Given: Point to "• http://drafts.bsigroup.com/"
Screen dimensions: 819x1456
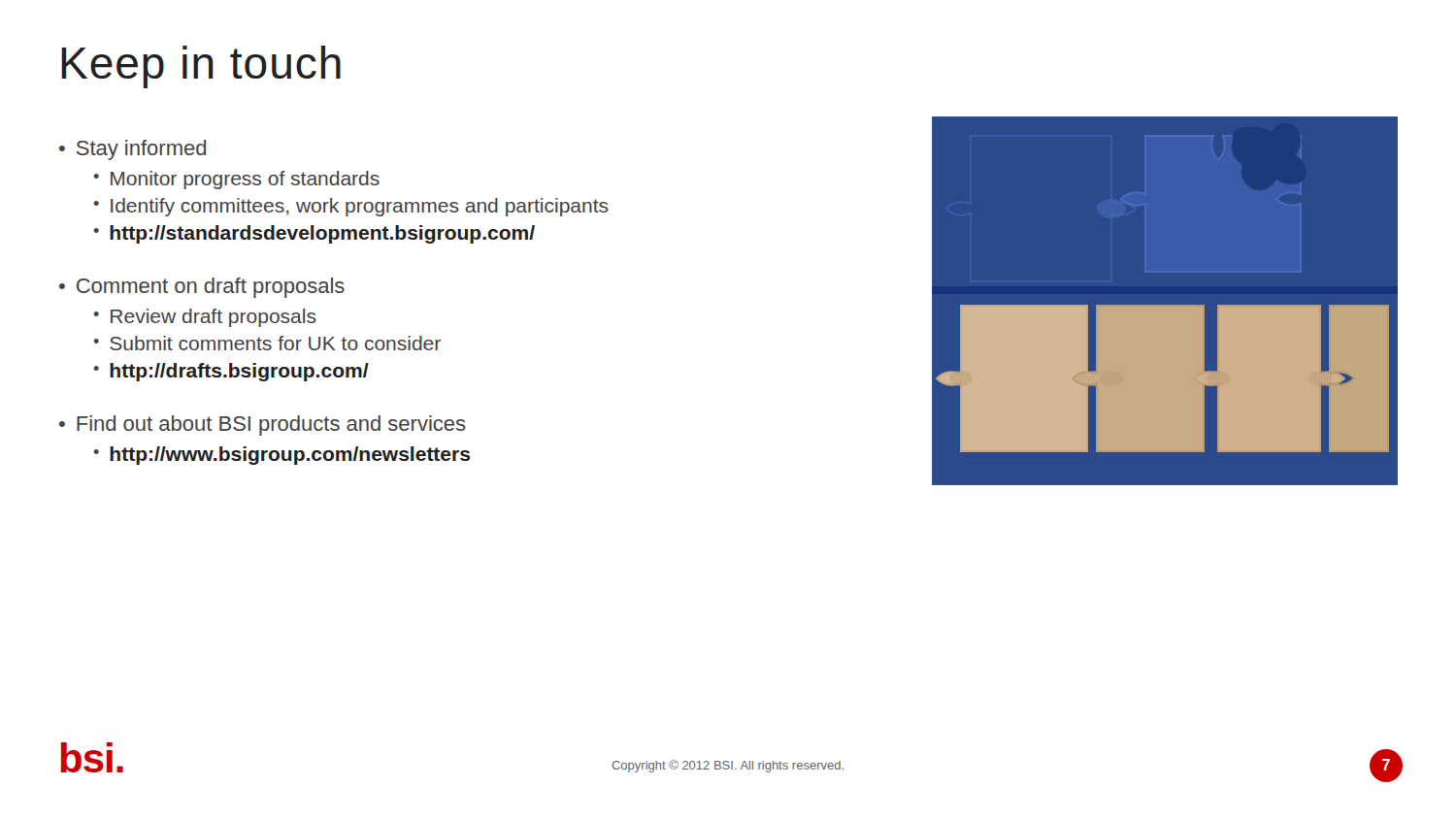Looking at the screenshot, I should (x=231, y=371).
